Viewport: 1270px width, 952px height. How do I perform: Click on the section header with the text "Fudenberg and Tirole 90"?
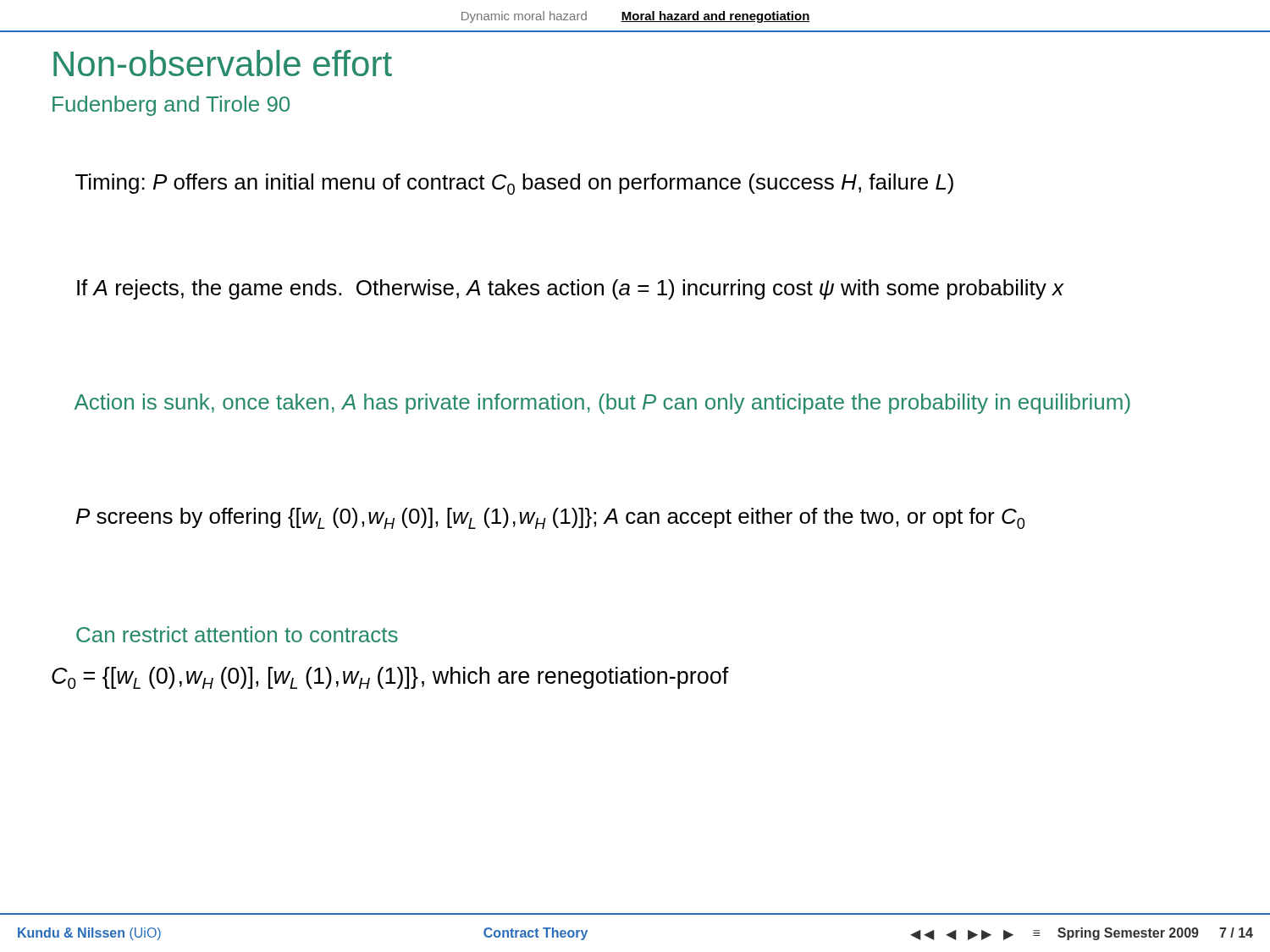171,104
